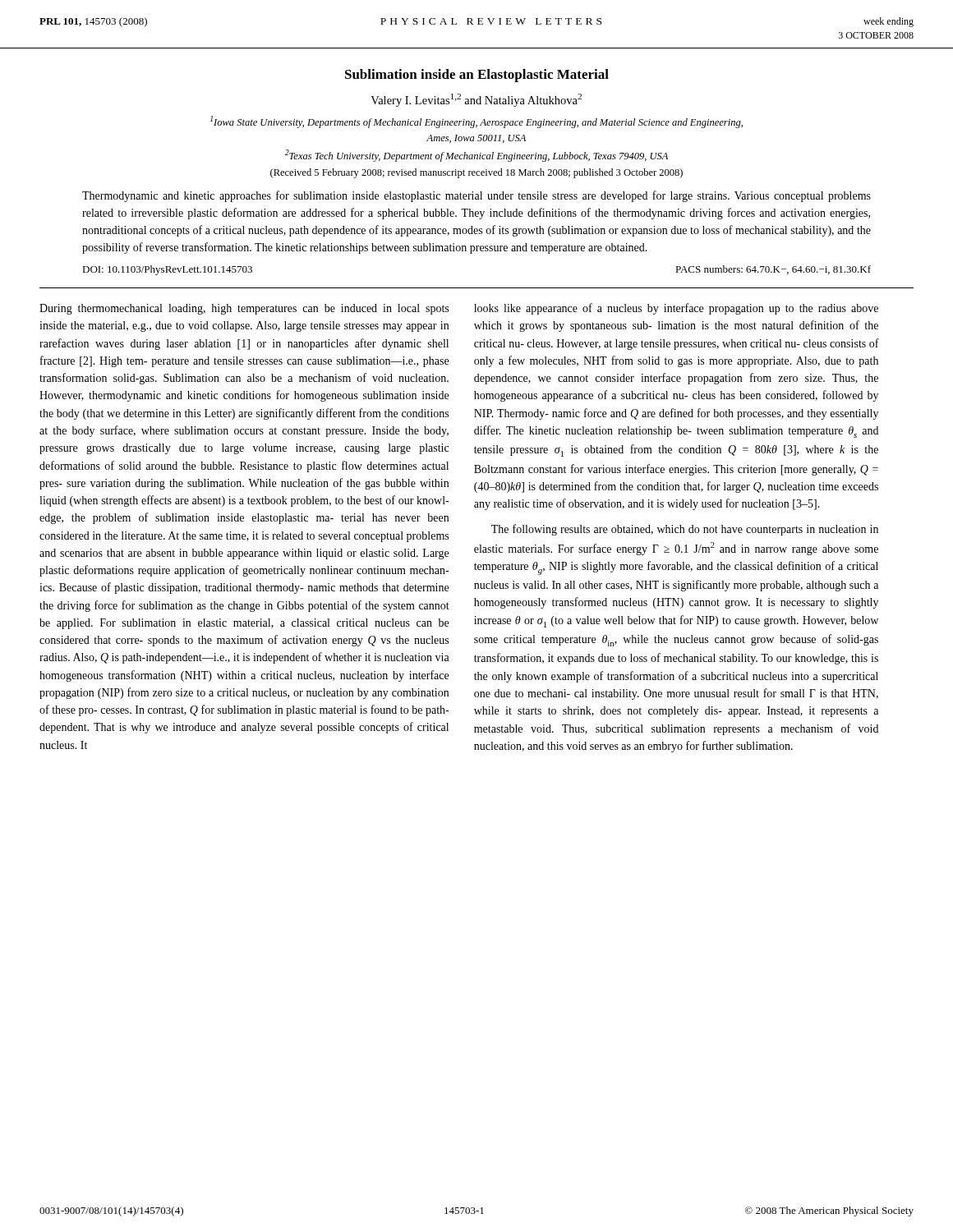The image size is (953, 1232).
Task: Point to the block beginning "DOI: 10.1103/PhysRevLett.101.145703 PACS numbers:"
Action: pos(162,270)
